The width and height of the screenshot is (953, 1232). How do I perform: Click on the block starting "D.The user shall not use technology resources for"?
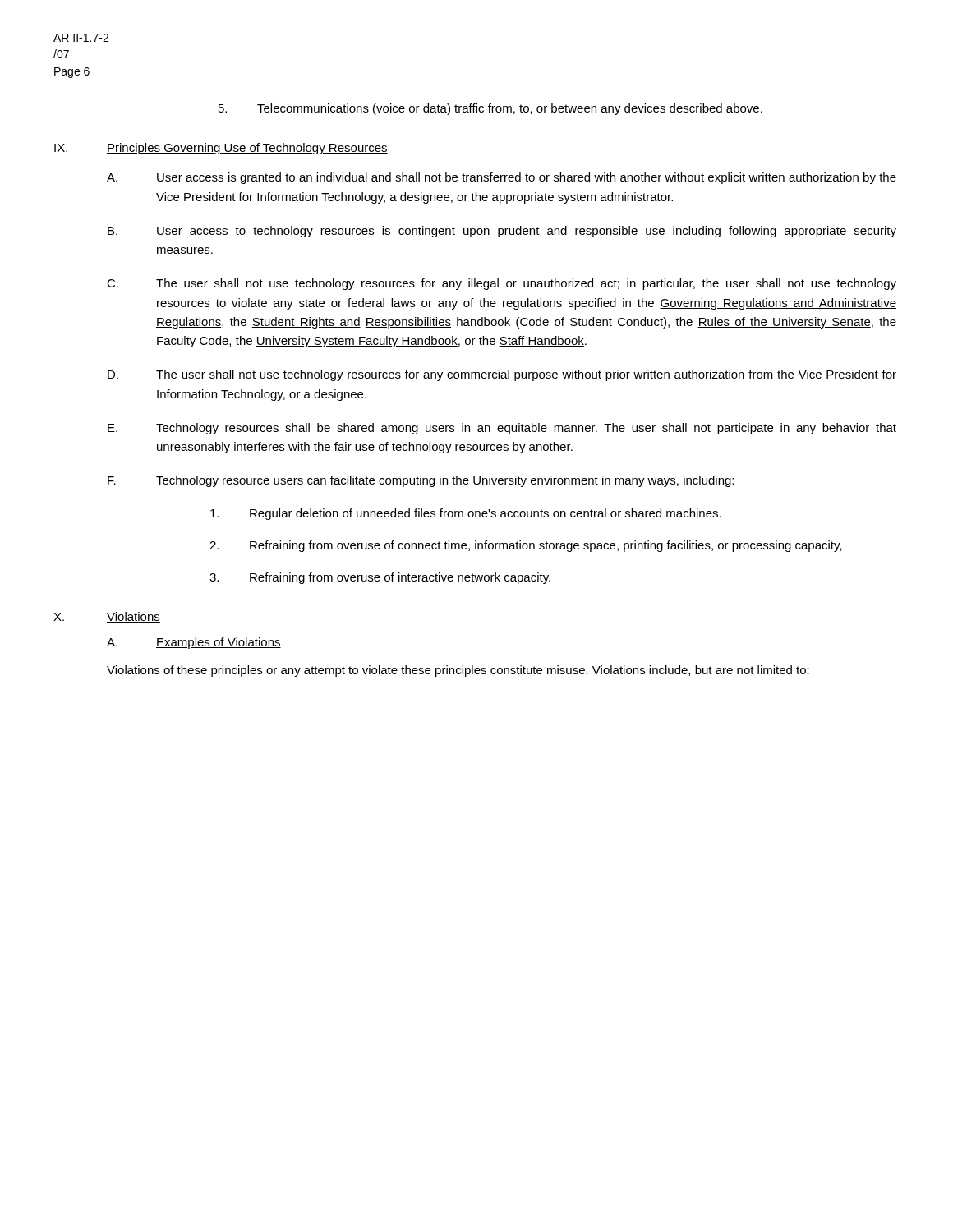click(x=502, y=384)
